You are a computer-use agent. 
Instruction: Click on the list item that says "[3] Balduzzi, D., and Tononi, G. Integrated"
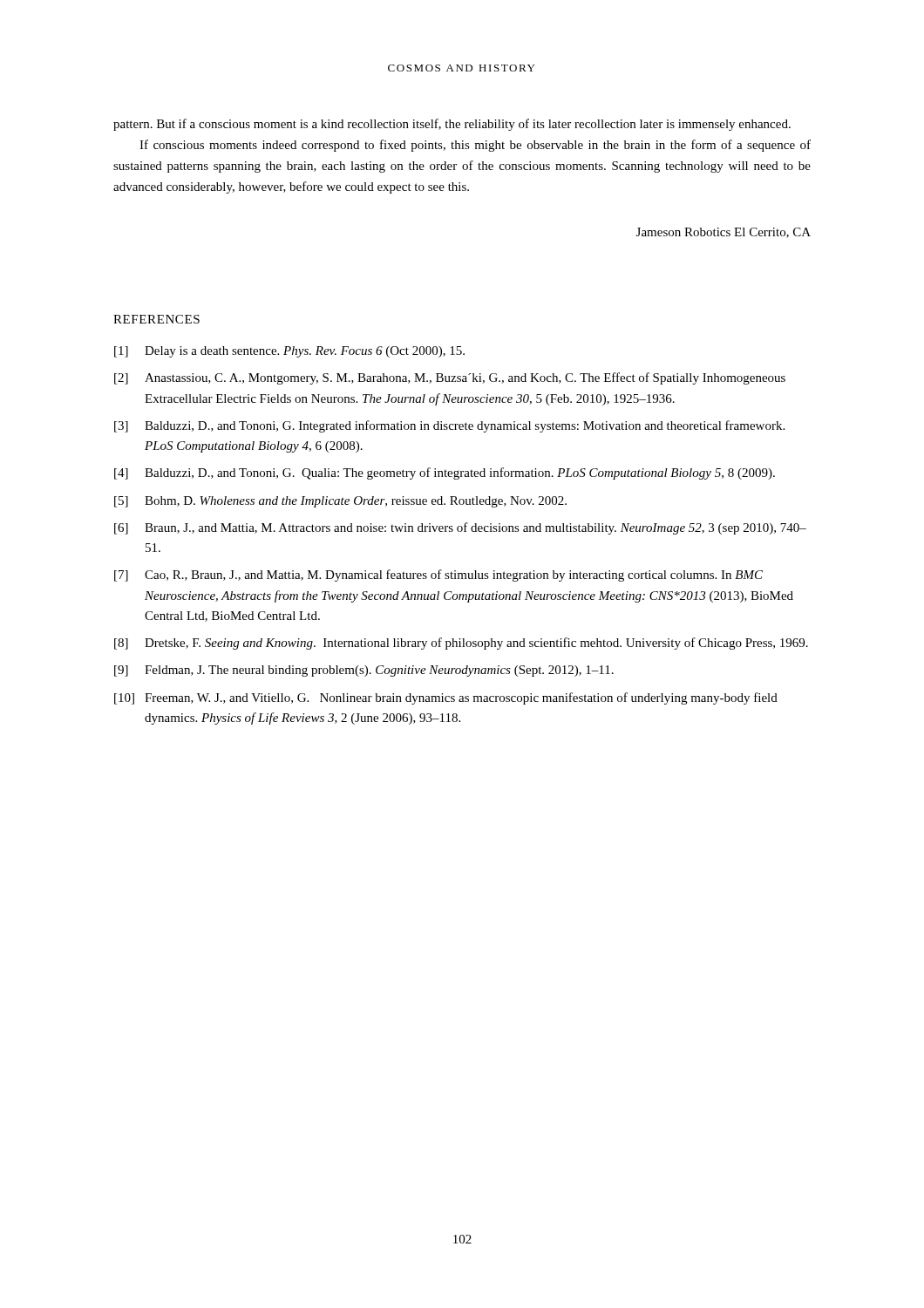tap(462, 436)
